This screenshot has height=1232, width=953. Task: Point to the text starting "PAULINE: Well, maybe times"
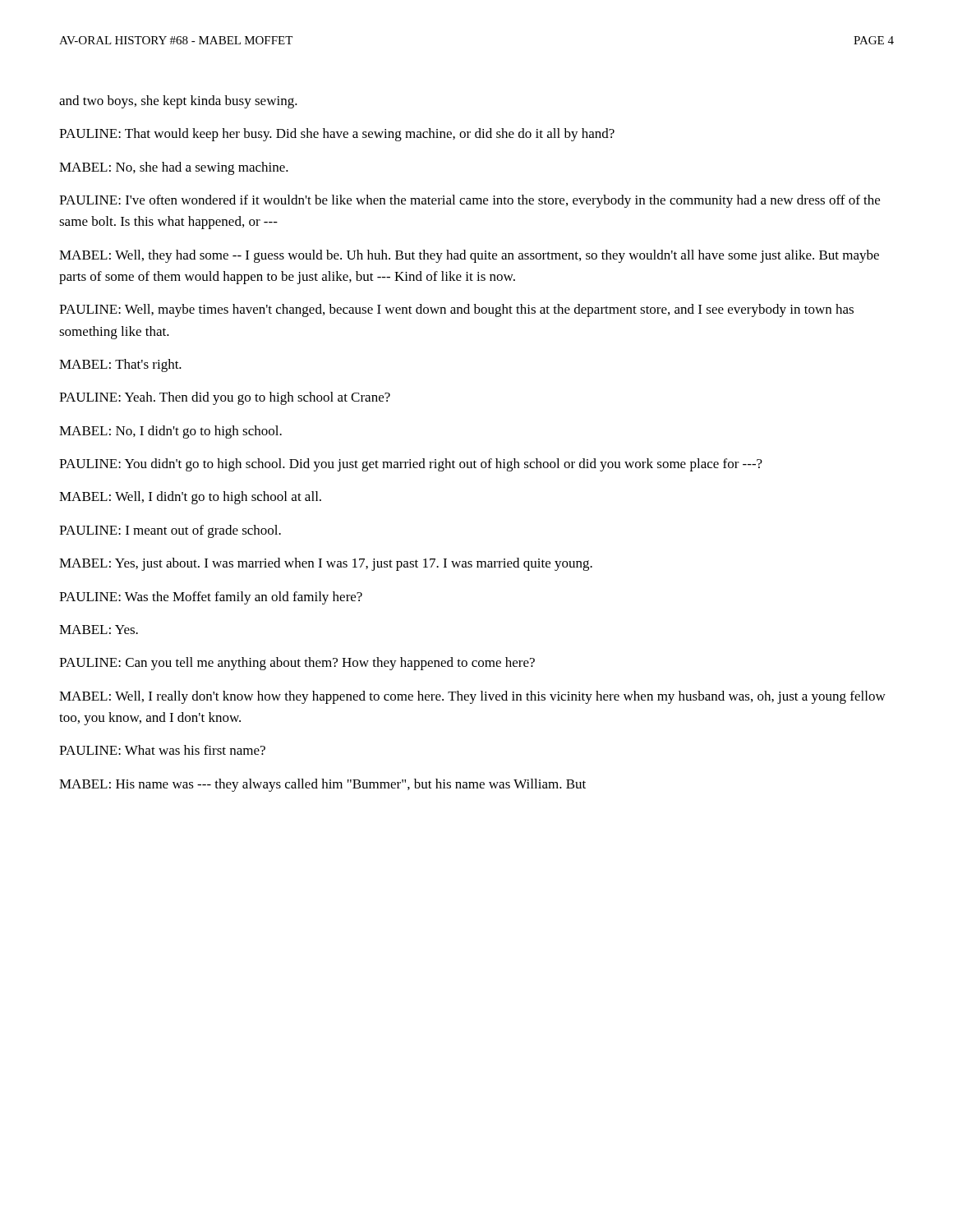[x=457, y=320]
